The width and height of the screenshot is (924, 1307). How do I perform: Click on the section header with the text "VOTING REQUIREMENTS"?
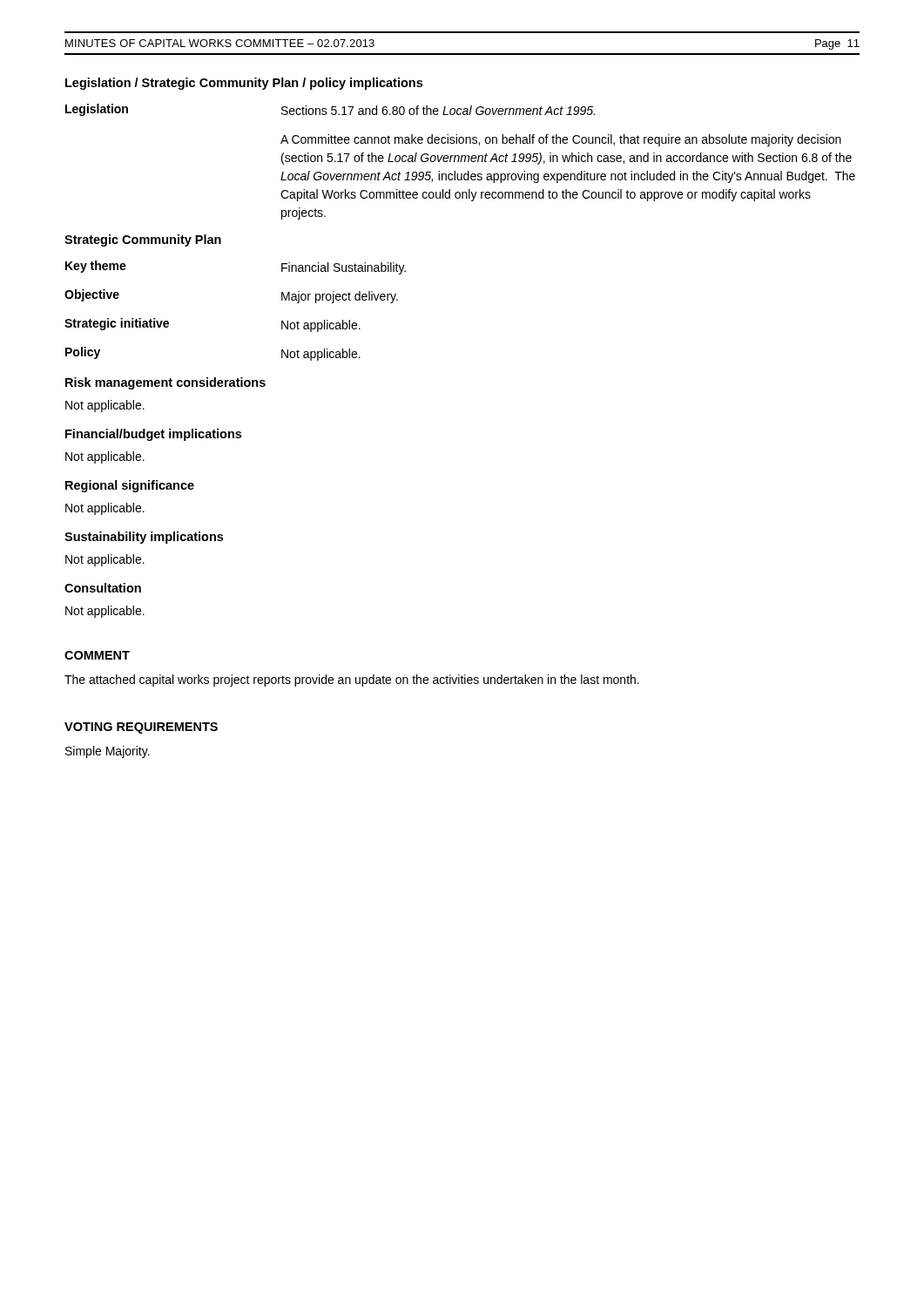(141, 726)
